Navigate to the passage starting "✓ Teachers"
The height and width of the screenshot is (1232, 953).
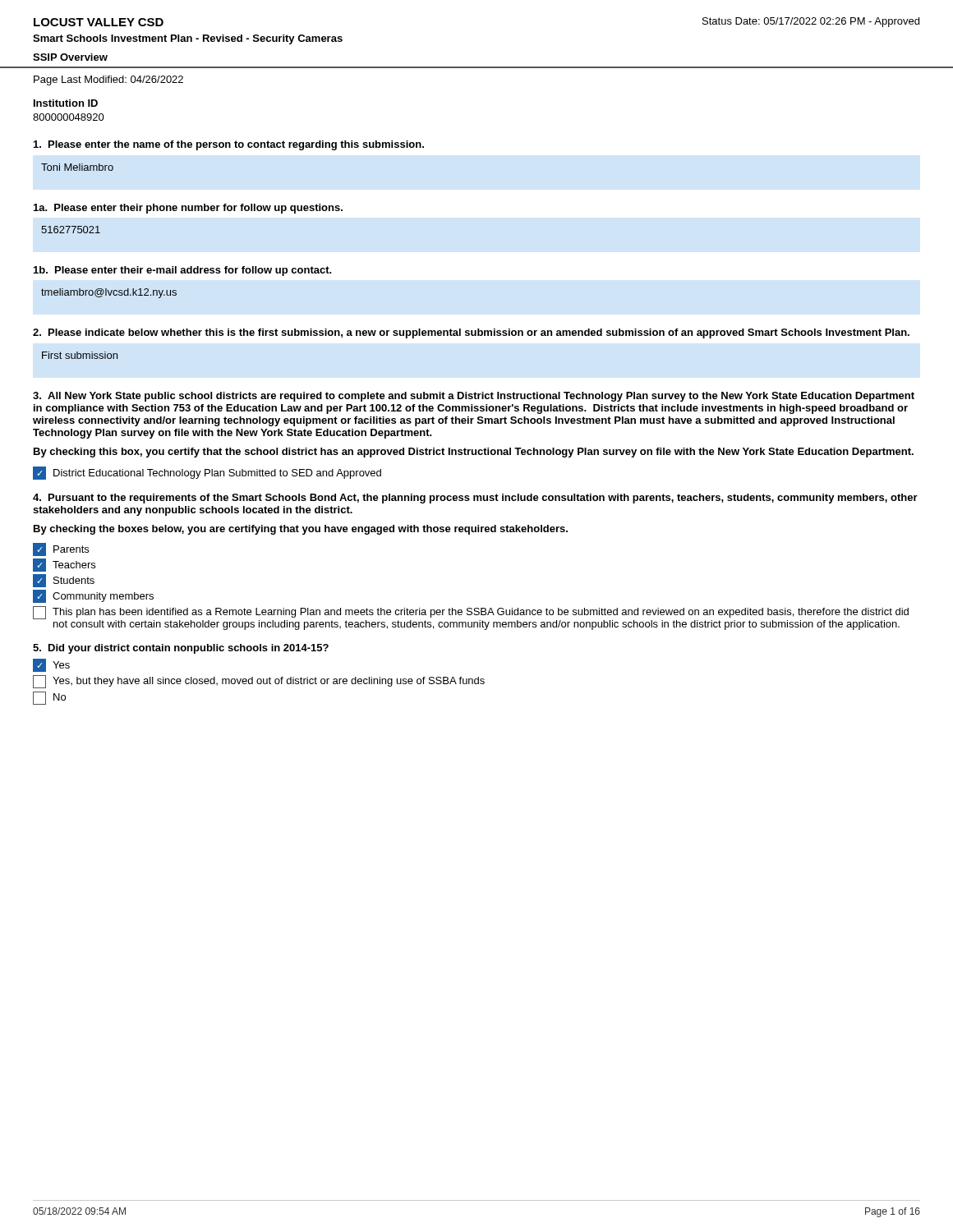coord(64,565)
